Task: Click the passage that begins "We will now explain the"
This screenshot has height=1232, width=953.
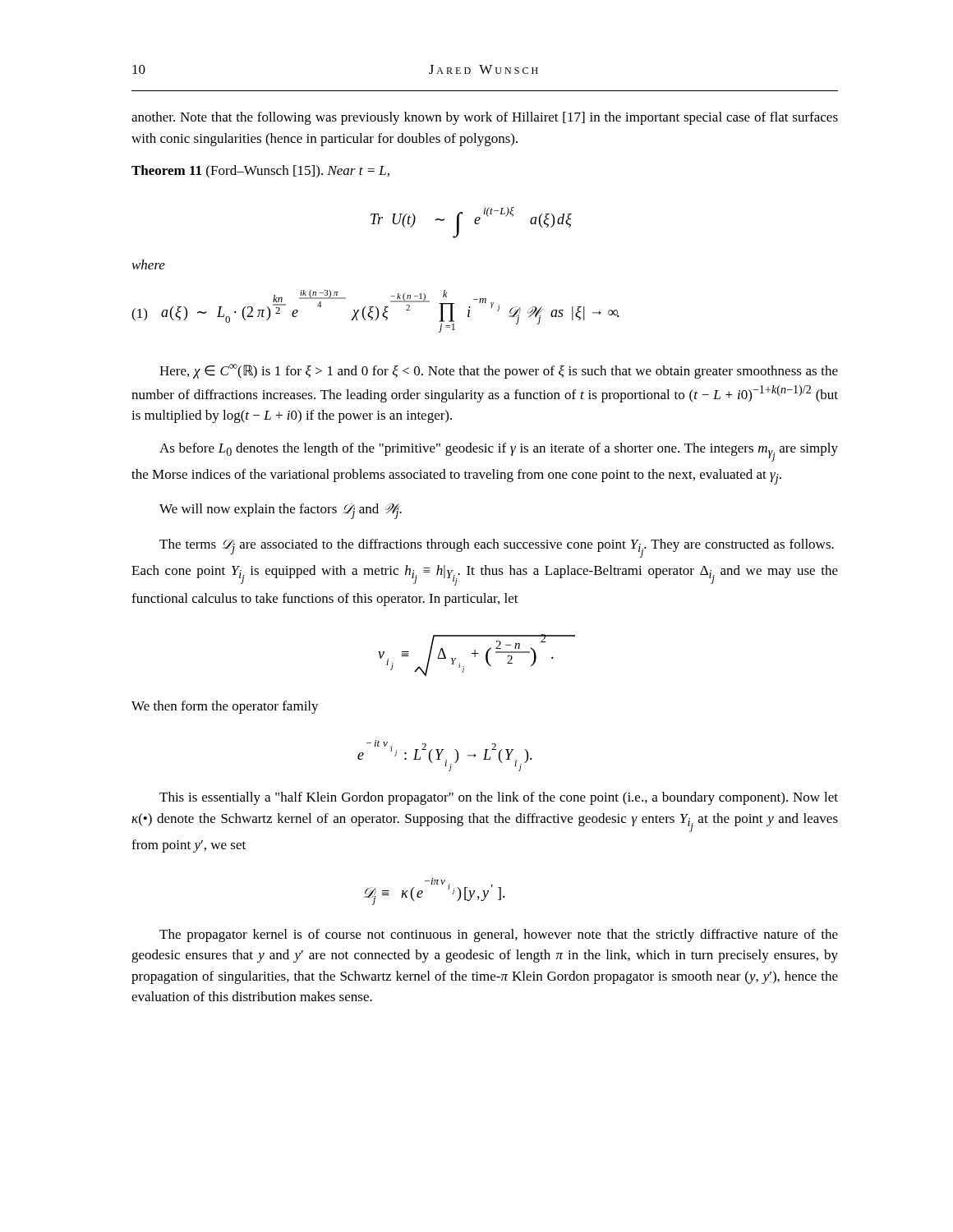Action: click(x=281, y=511)
